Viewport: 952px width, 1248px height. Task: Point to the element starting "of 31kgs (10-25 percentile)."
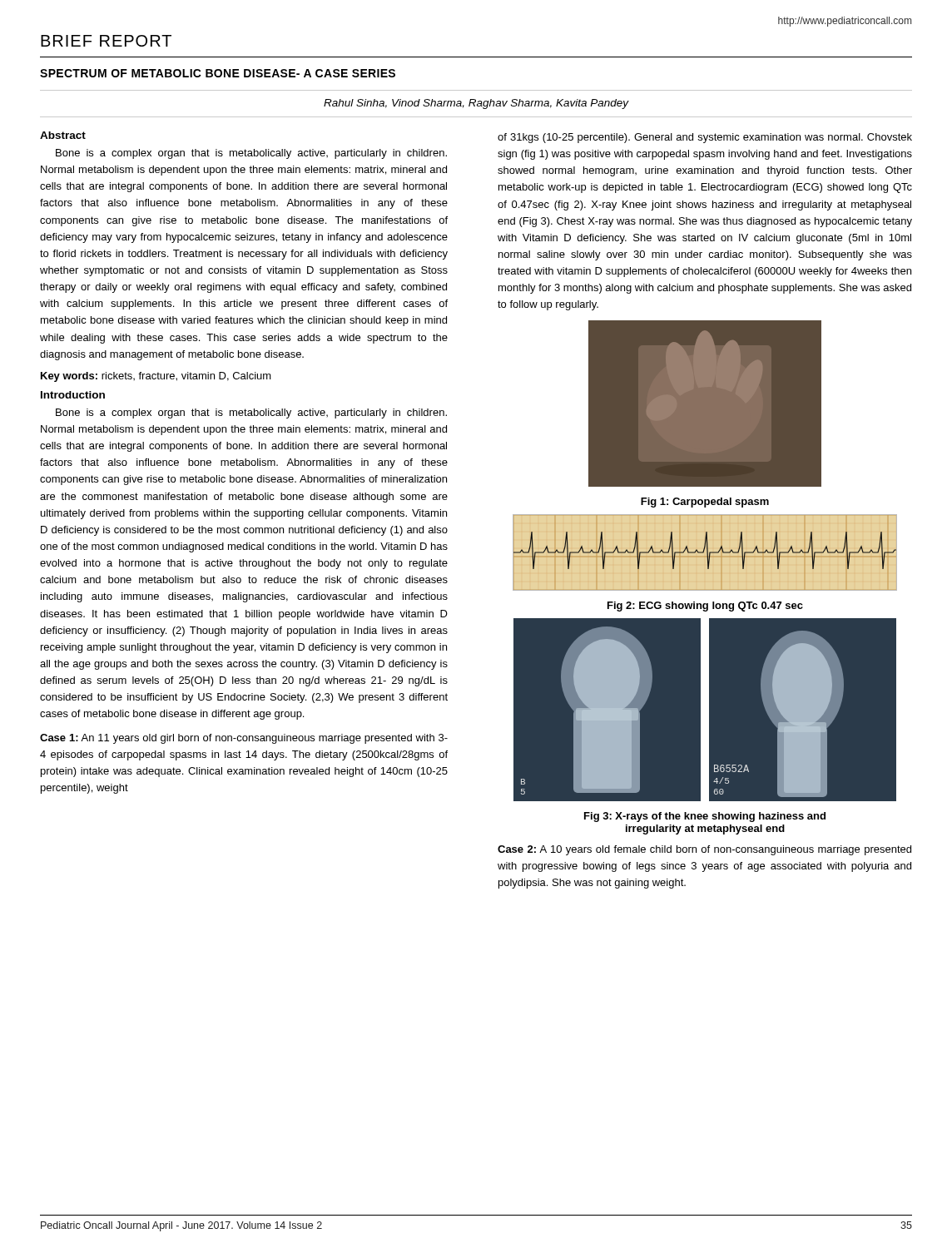tap(705, 221)
